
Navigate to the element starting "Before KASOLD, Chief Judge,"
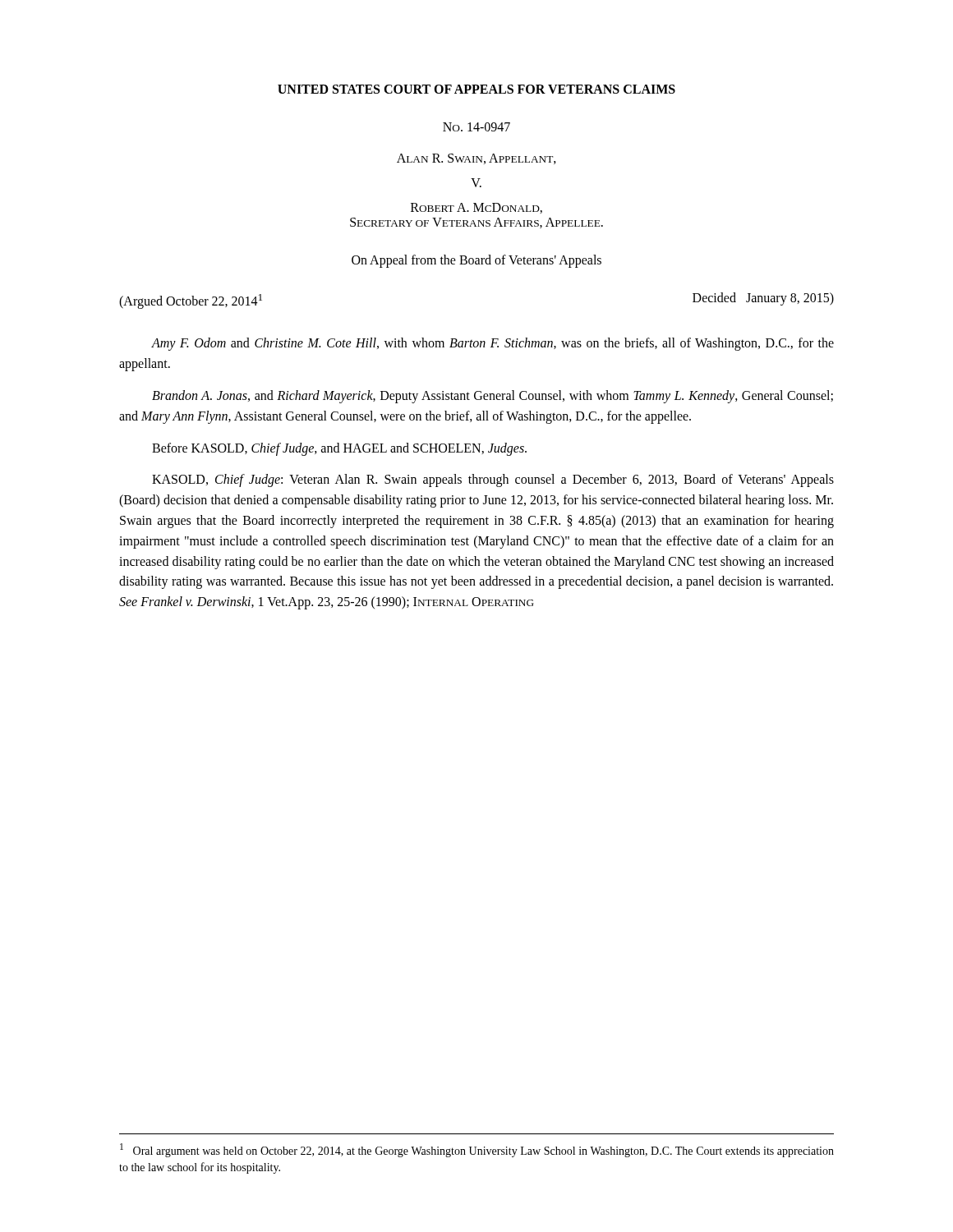click(340, 448)
